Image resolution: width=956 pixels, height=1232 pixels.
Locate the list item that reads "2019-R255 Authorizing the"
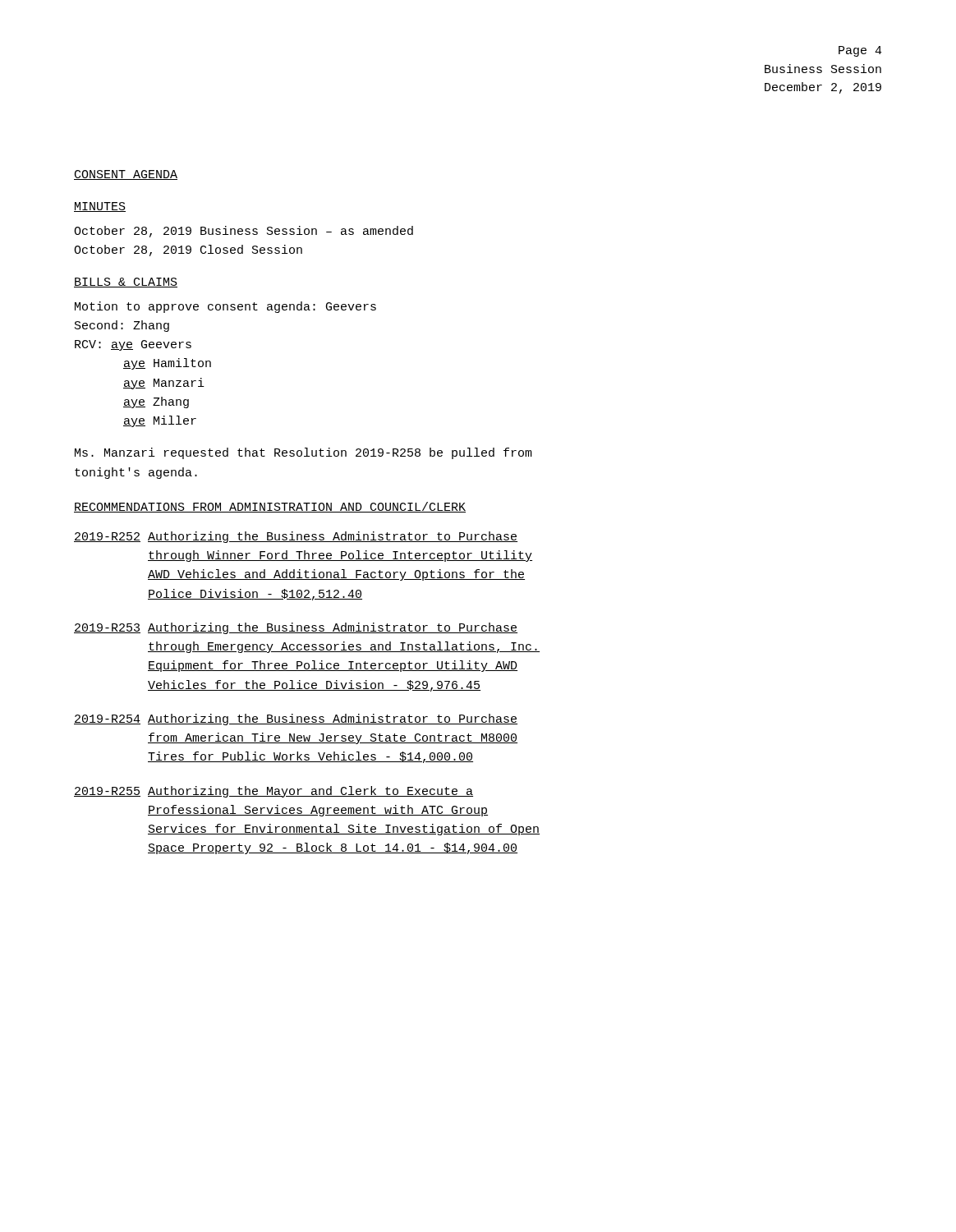point(307,821)
